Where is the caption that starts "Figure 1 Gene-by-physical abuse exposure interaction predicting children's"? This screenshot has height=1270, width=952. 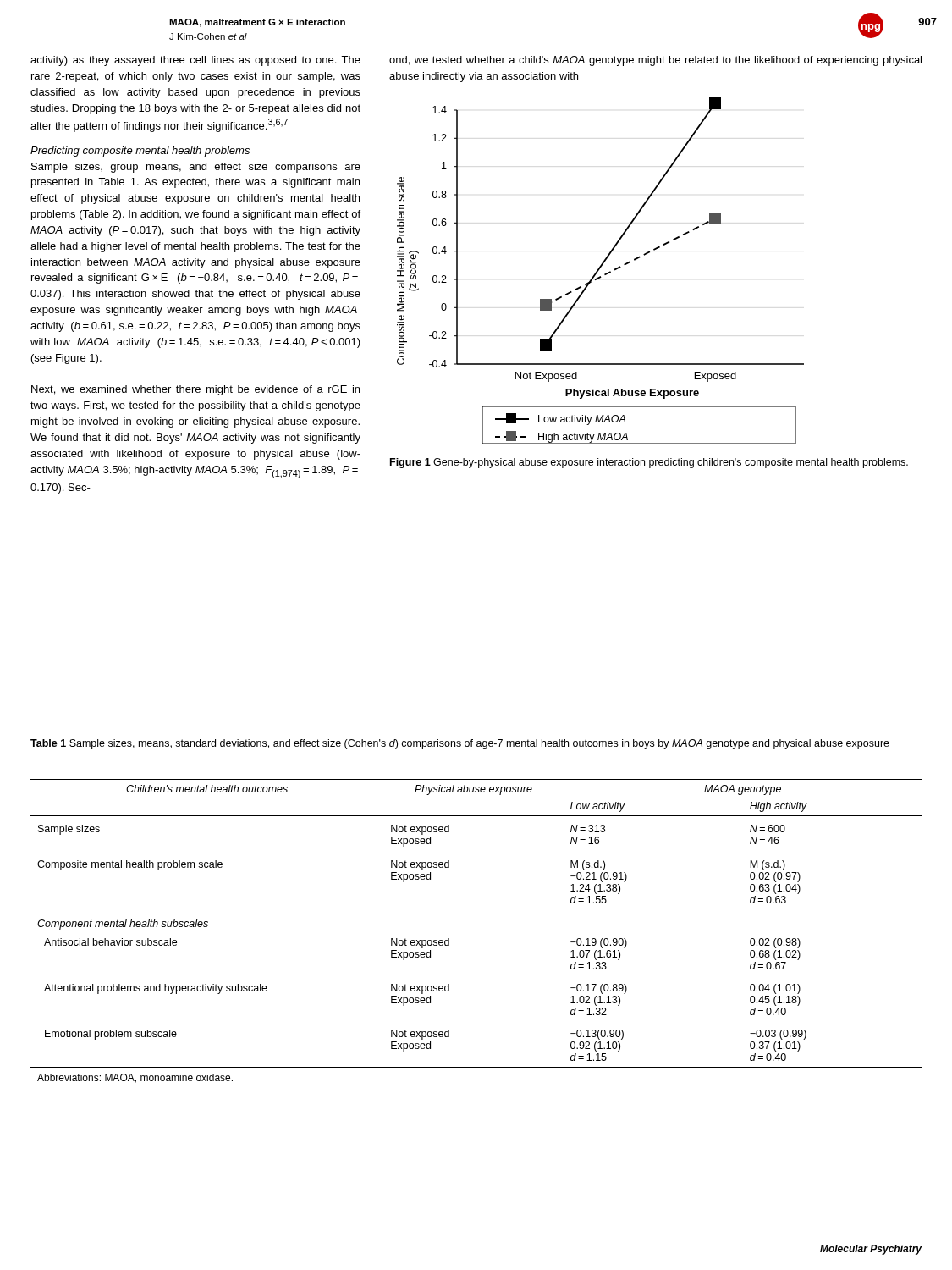point(649,462)
